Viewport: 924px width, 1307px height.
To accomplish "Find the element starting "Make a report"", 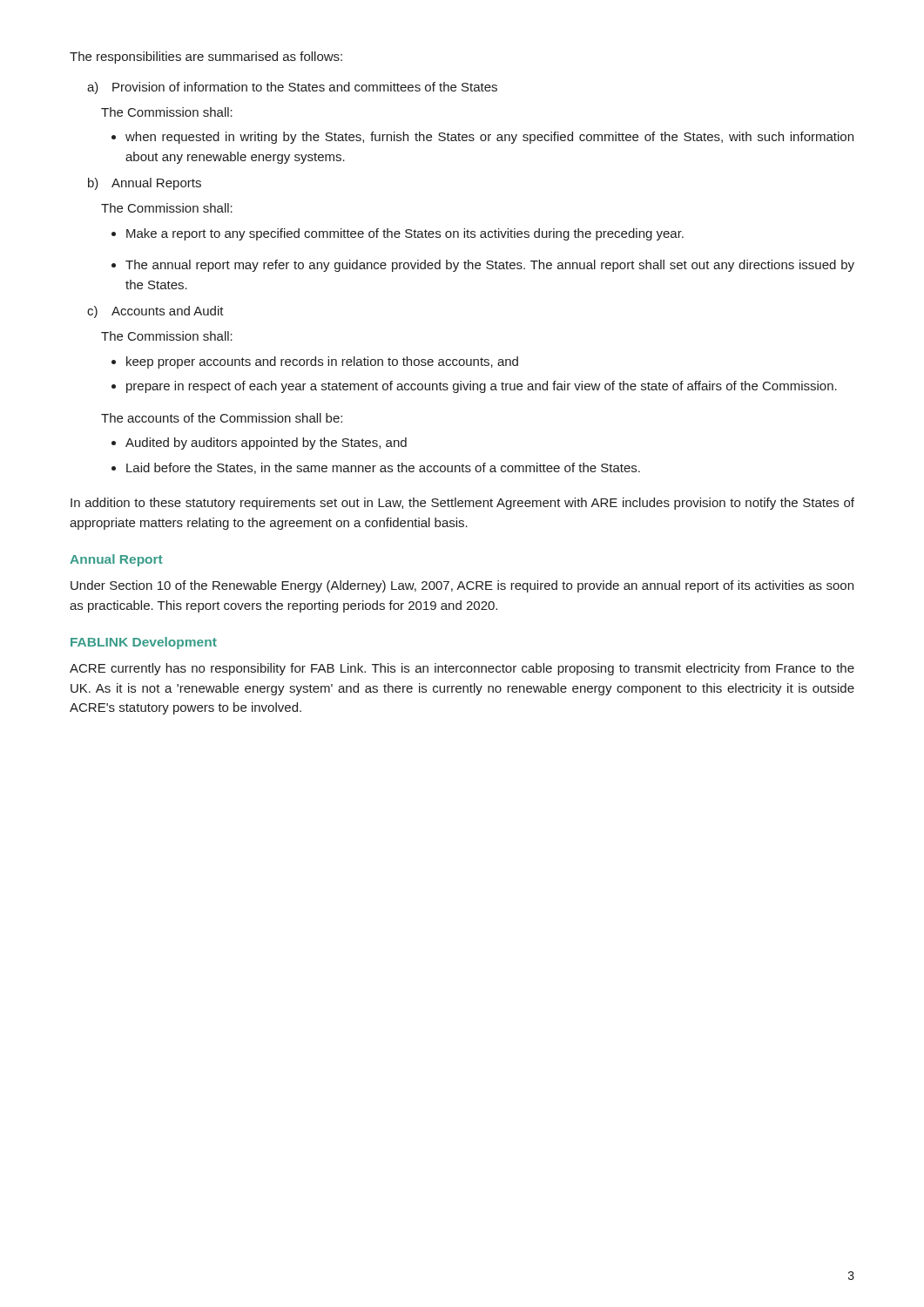I will click(478, 259).
